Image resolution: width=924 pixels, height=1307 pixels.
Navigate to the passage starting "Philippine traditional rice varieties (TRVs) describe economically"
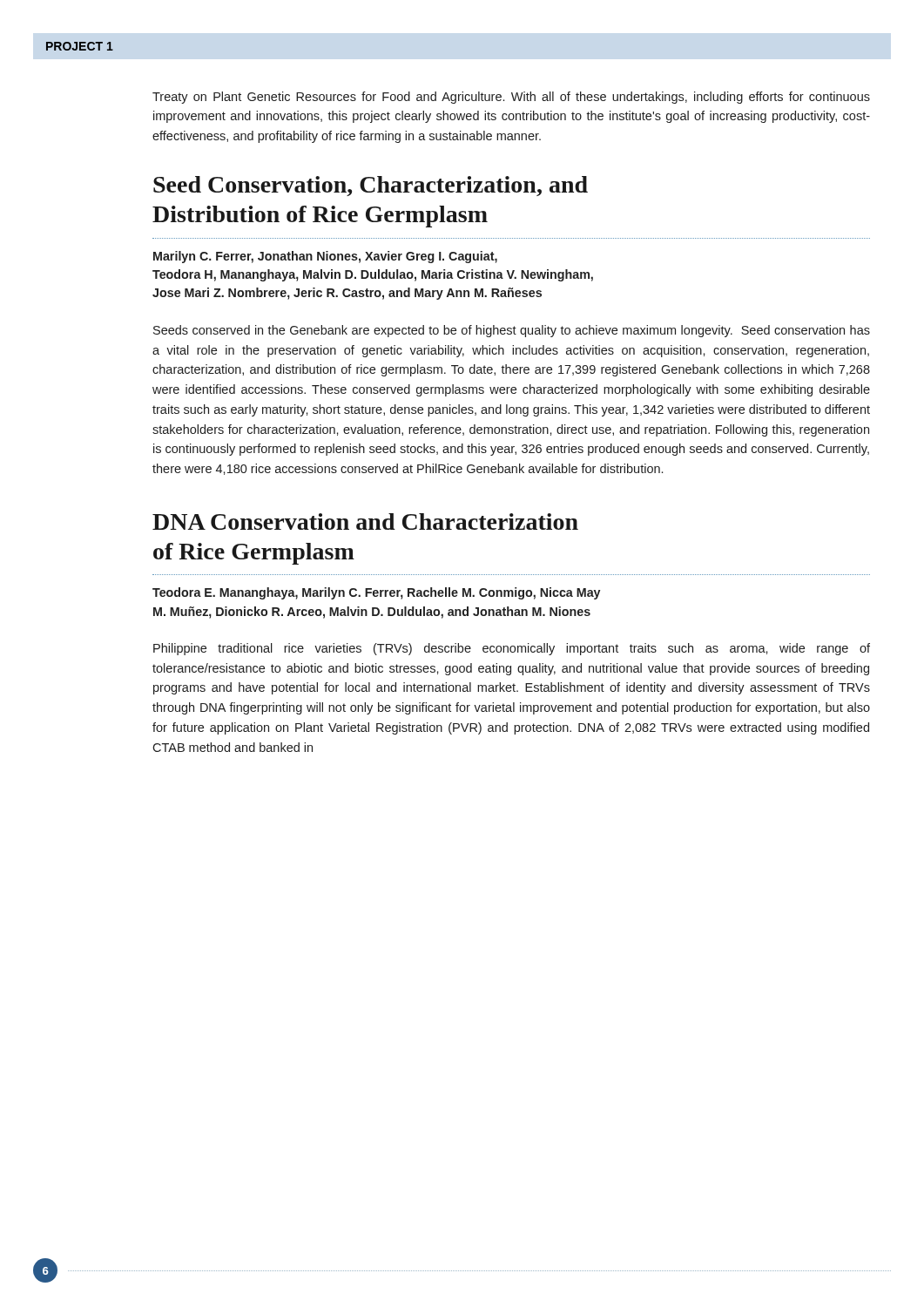tap(511, 698)
